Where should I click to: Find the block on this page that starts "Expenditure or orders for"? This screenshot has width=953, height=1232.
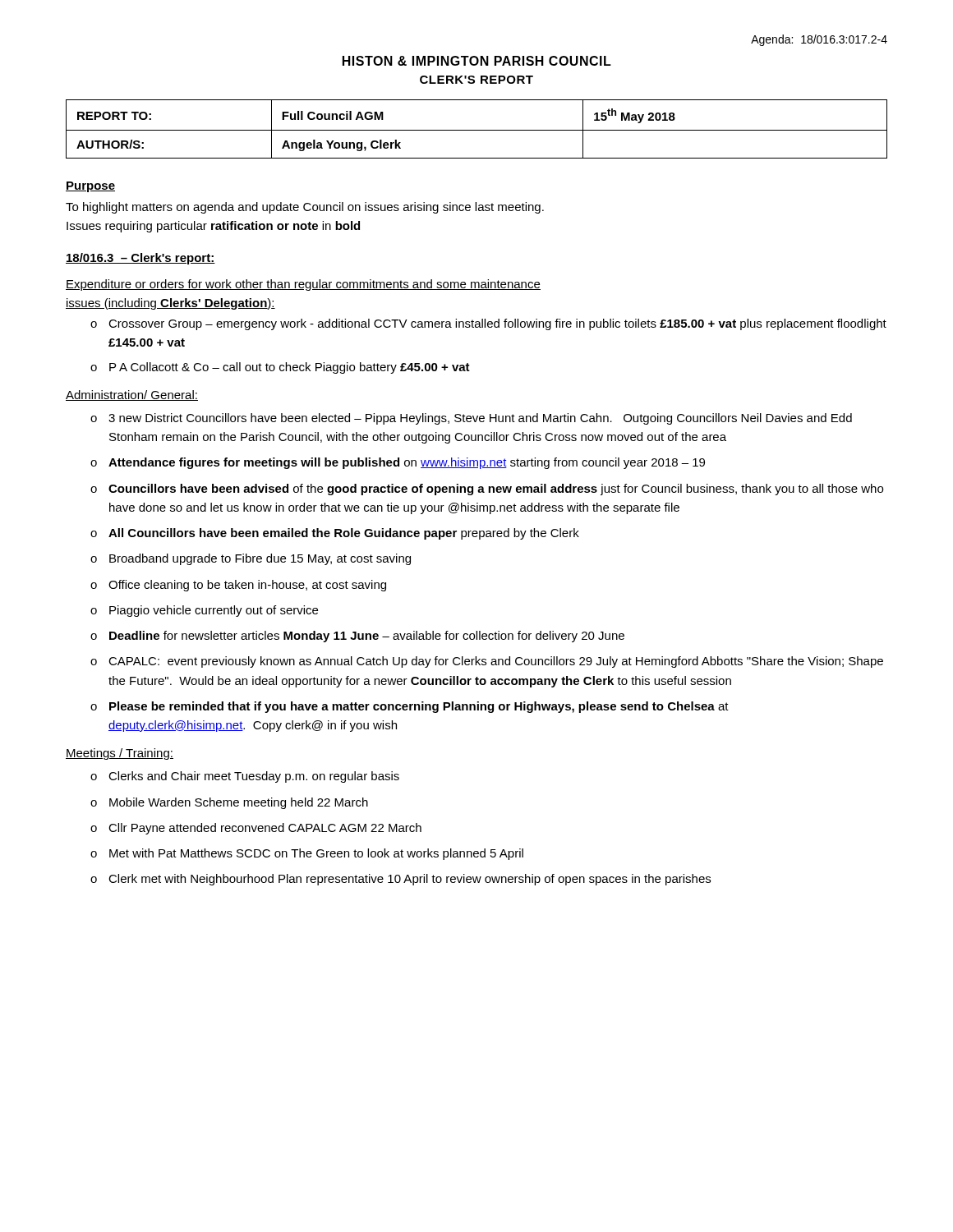(x=303, y=293)
